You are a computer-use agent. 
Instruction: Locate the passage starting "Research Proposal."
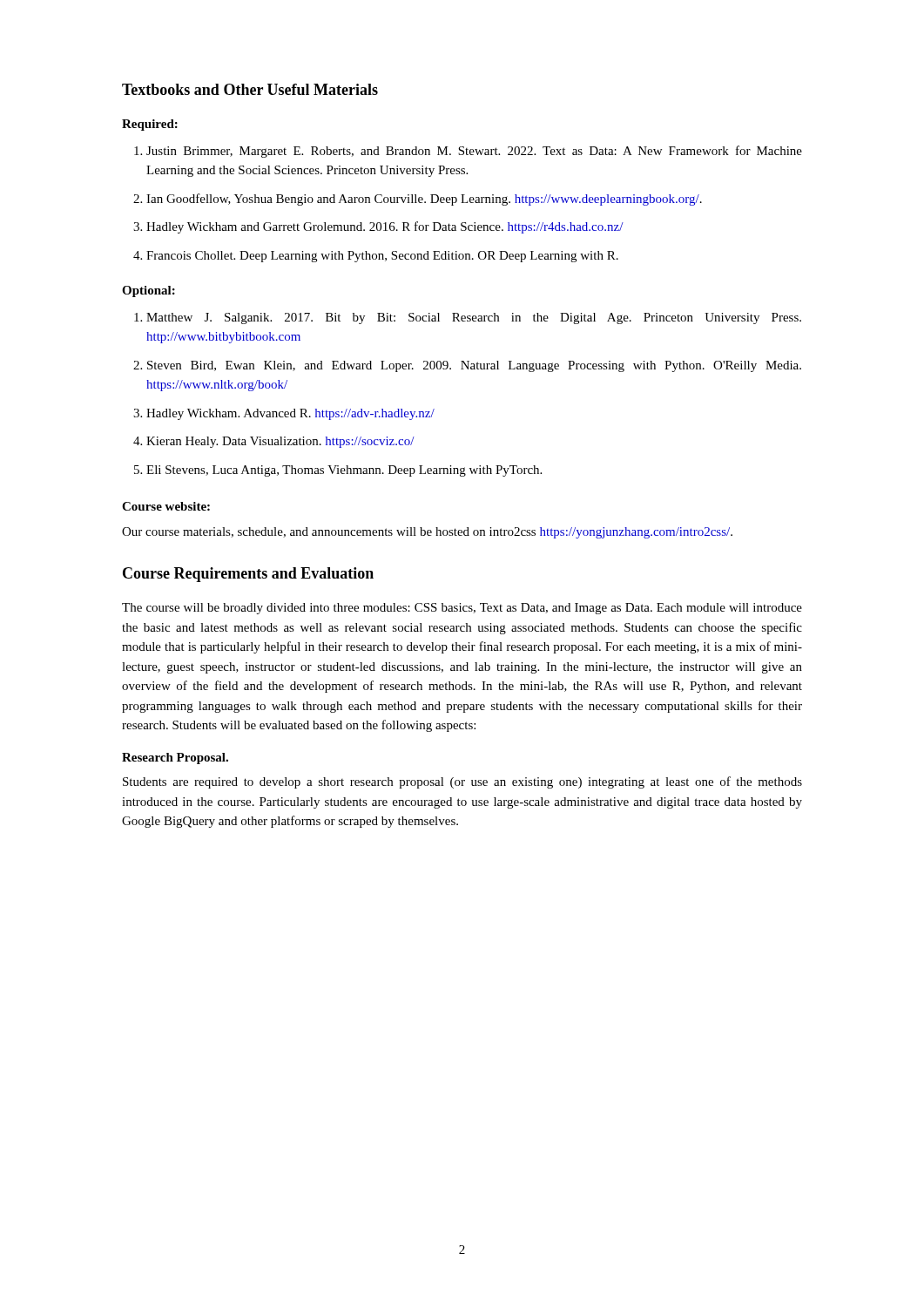[175, 757]
